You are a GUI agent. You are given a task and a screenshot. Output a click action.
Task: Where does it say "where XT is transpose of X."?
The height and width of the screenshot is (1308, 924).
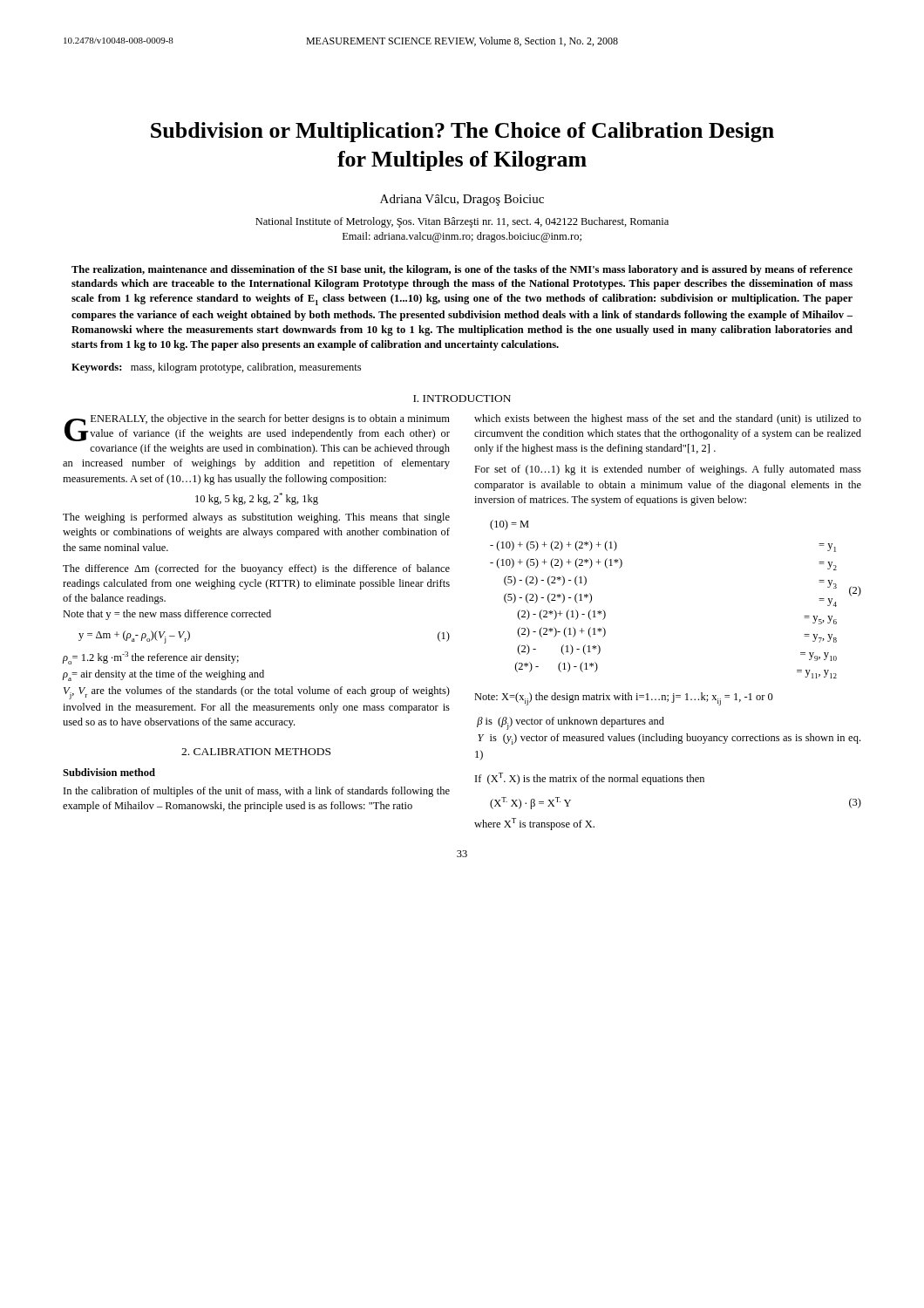pos(535,823)
